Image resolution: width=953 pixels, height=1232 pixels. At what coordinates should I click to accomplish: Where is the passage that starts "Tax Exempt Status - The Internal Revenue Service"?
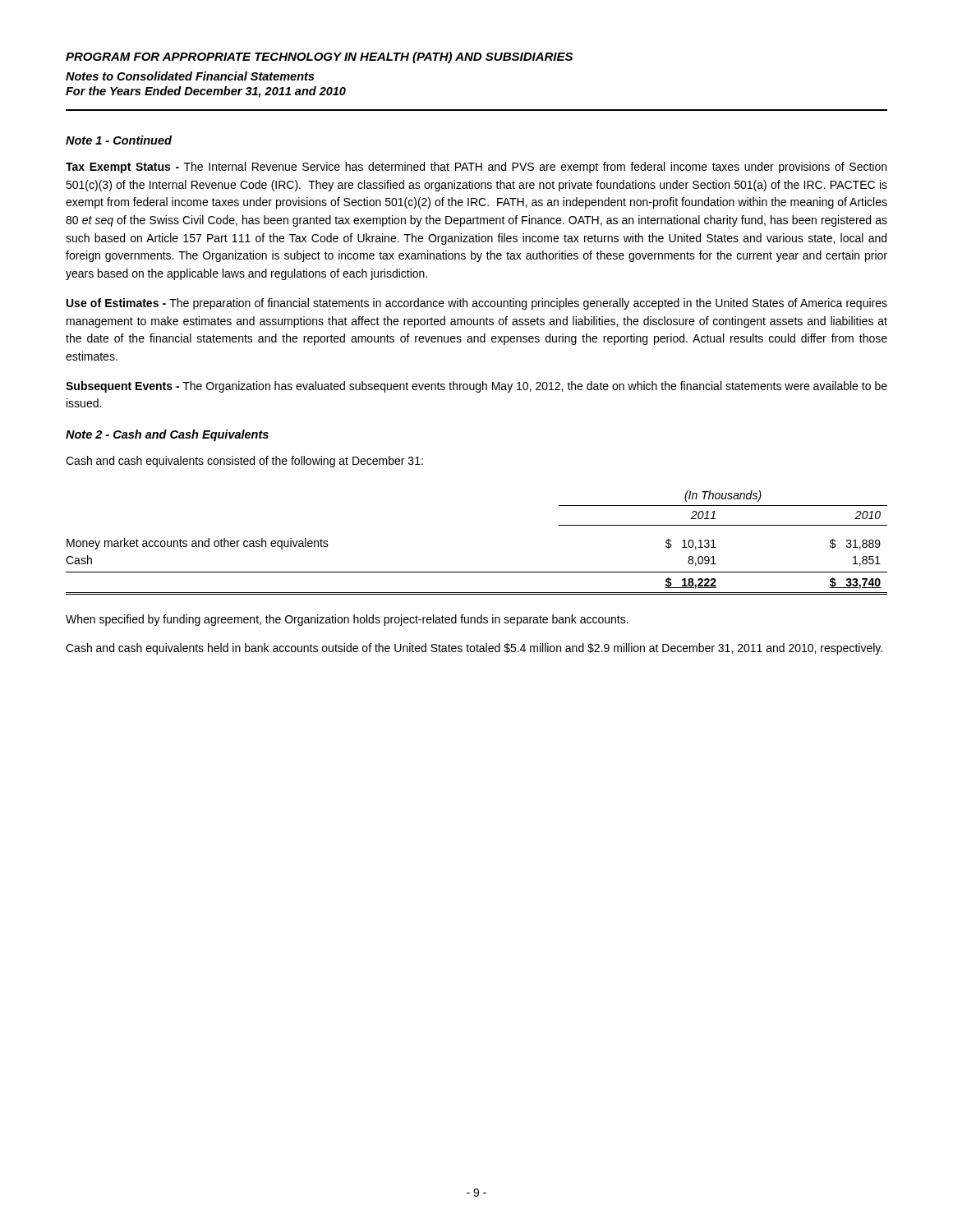476,220
